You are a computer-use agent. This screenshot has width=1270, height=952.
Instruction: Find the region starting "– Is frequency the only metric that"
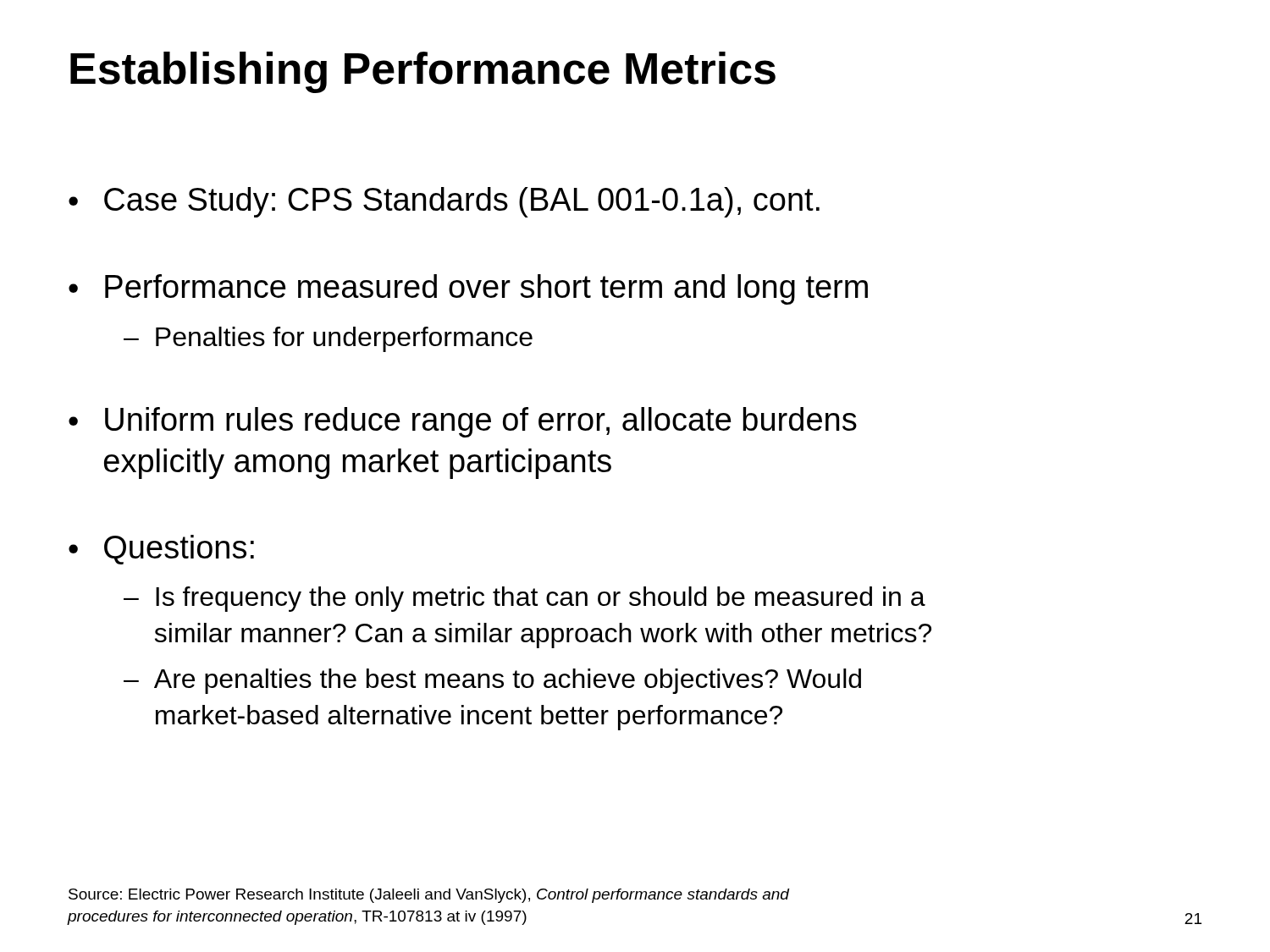(x=528, y=615)
